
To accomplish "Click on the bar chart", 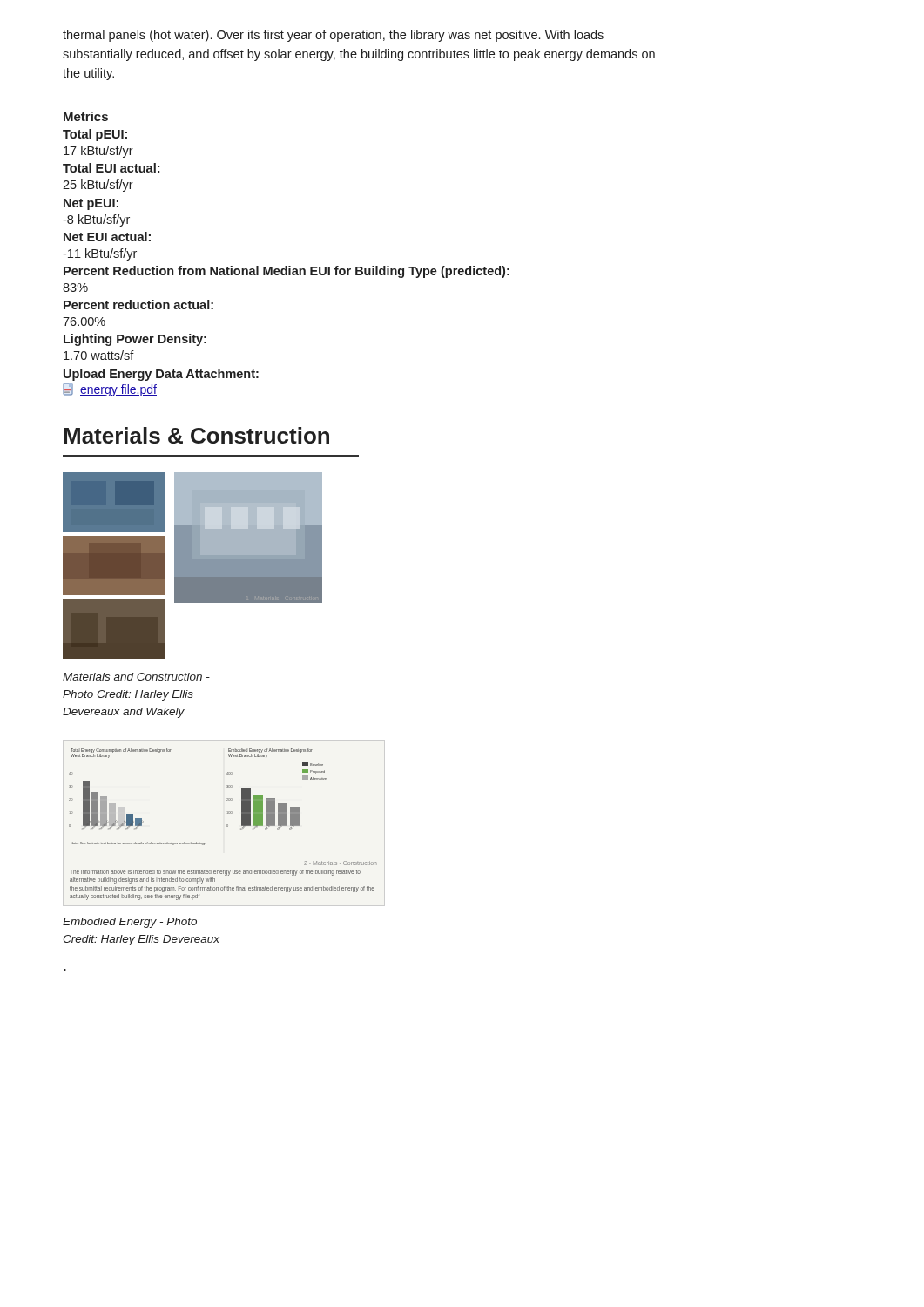I will click(x=368, y=823).
